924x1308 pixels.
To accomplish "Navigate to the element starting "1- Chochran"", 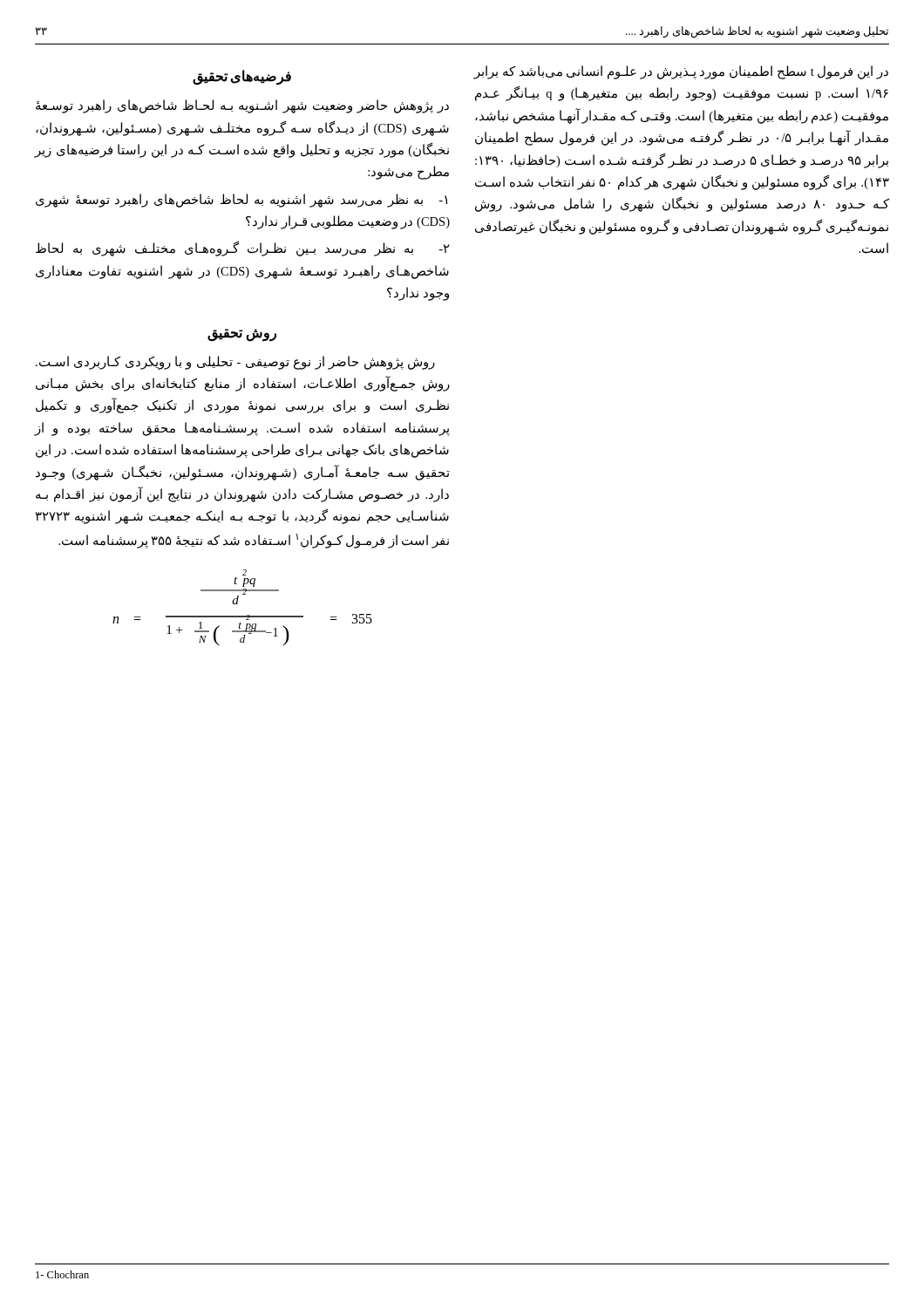I will point(62,1275).
